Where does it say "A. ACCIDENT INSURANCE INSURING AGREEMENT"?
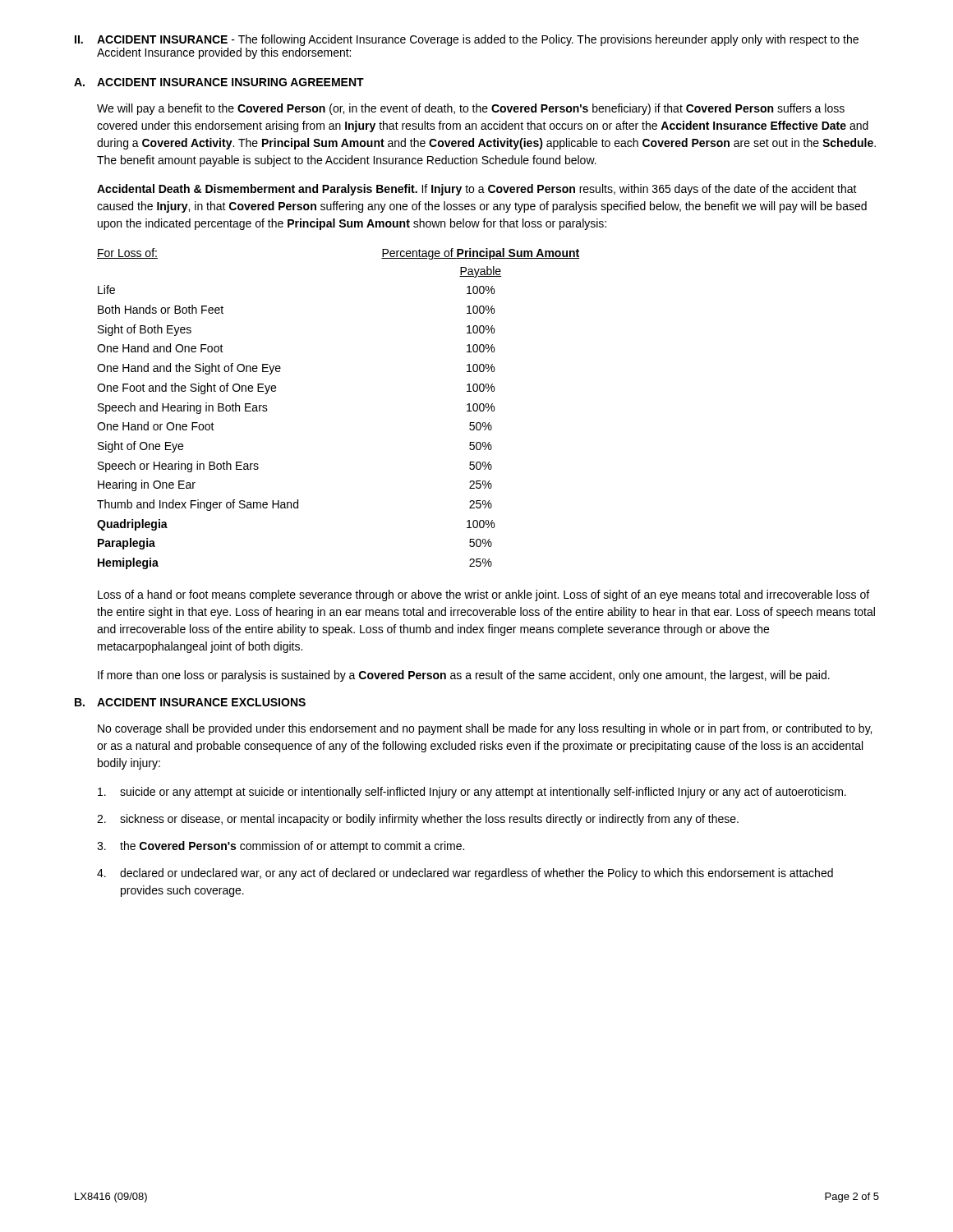This screenshot has width=953, height=1232. [x=219, y=82]
